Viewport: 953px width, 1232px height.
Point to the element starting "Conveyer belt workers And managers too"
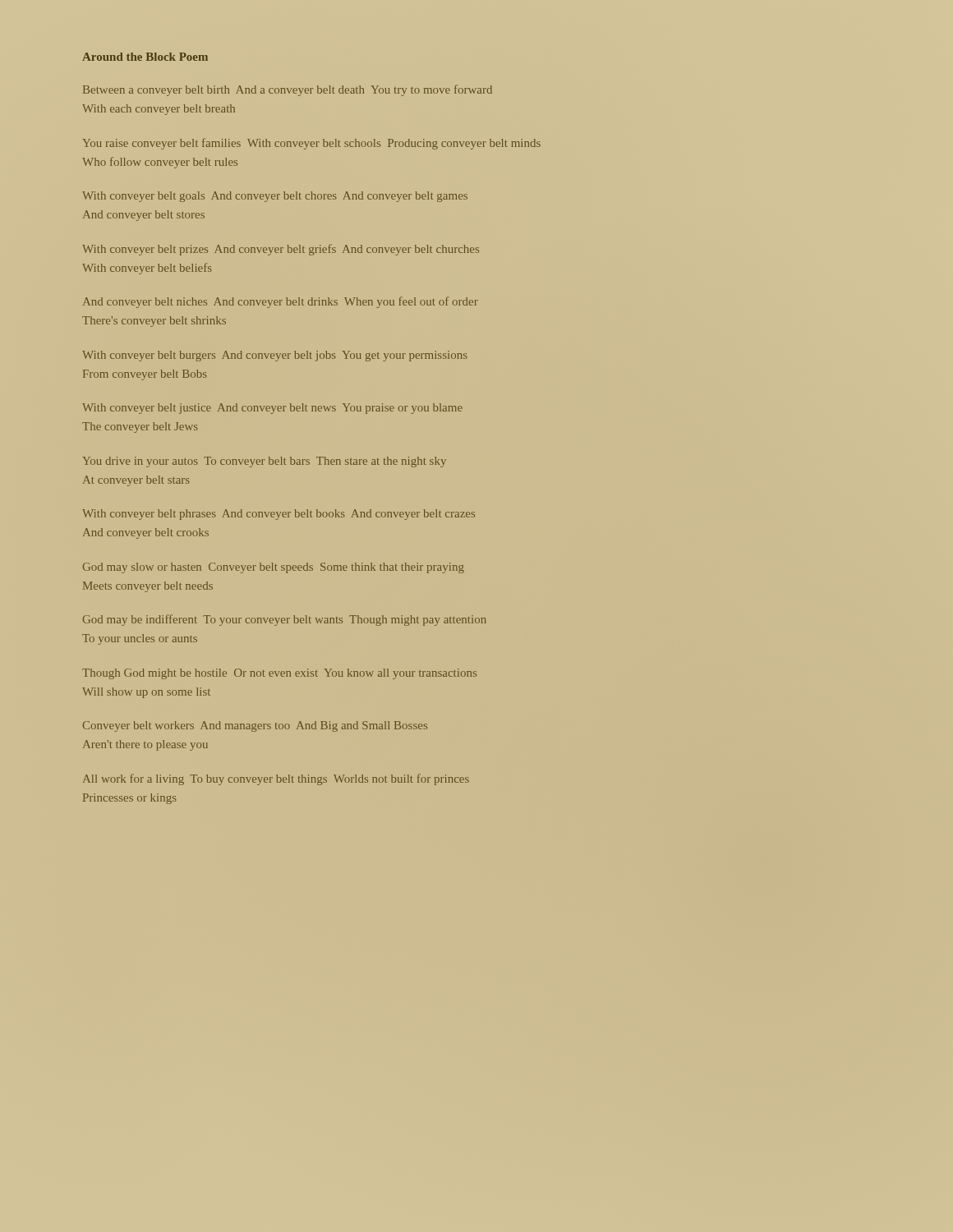(x=255, y=735)
